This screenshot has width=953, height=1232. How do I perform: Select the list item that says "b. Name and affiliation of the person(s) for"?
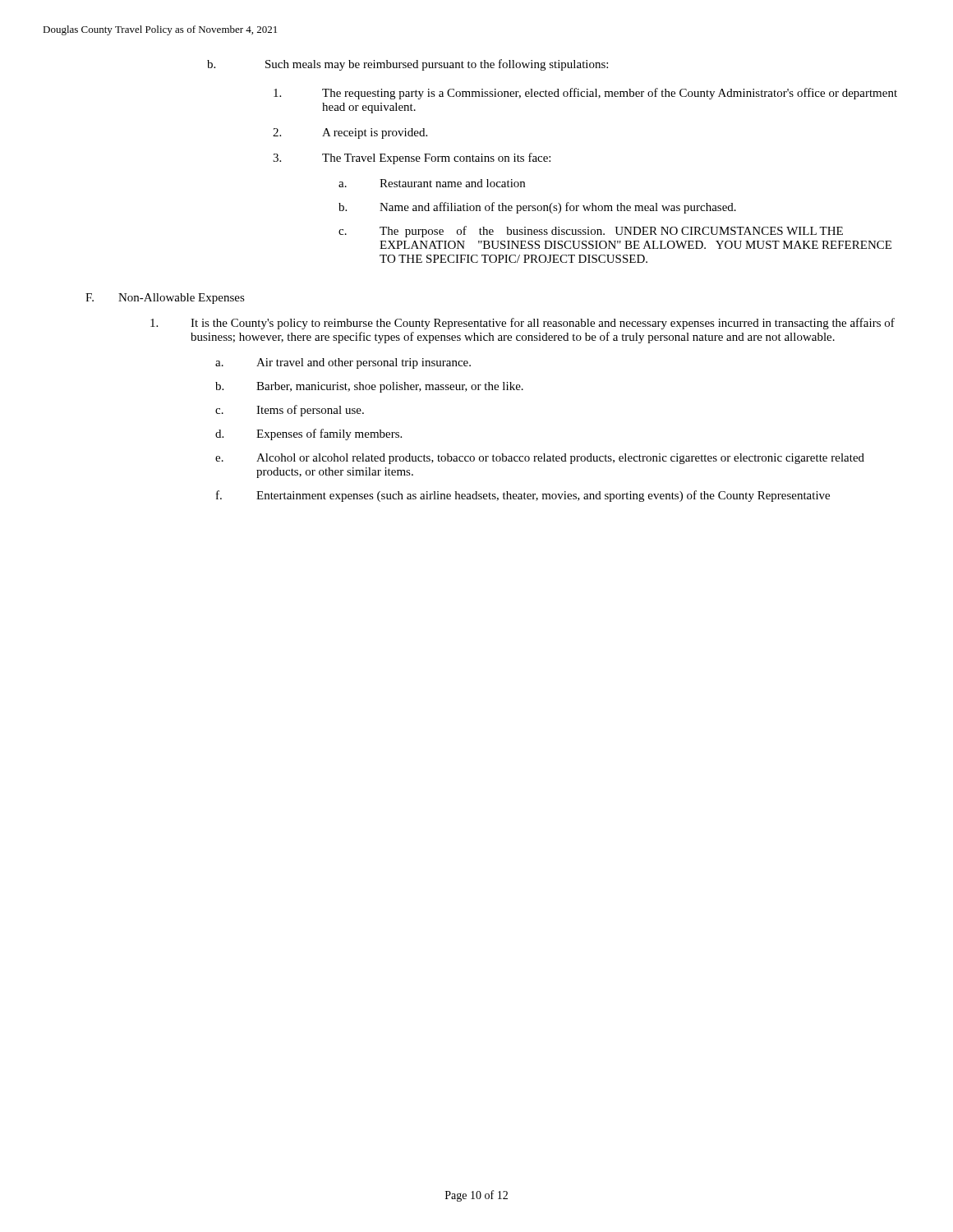(624, 207)
